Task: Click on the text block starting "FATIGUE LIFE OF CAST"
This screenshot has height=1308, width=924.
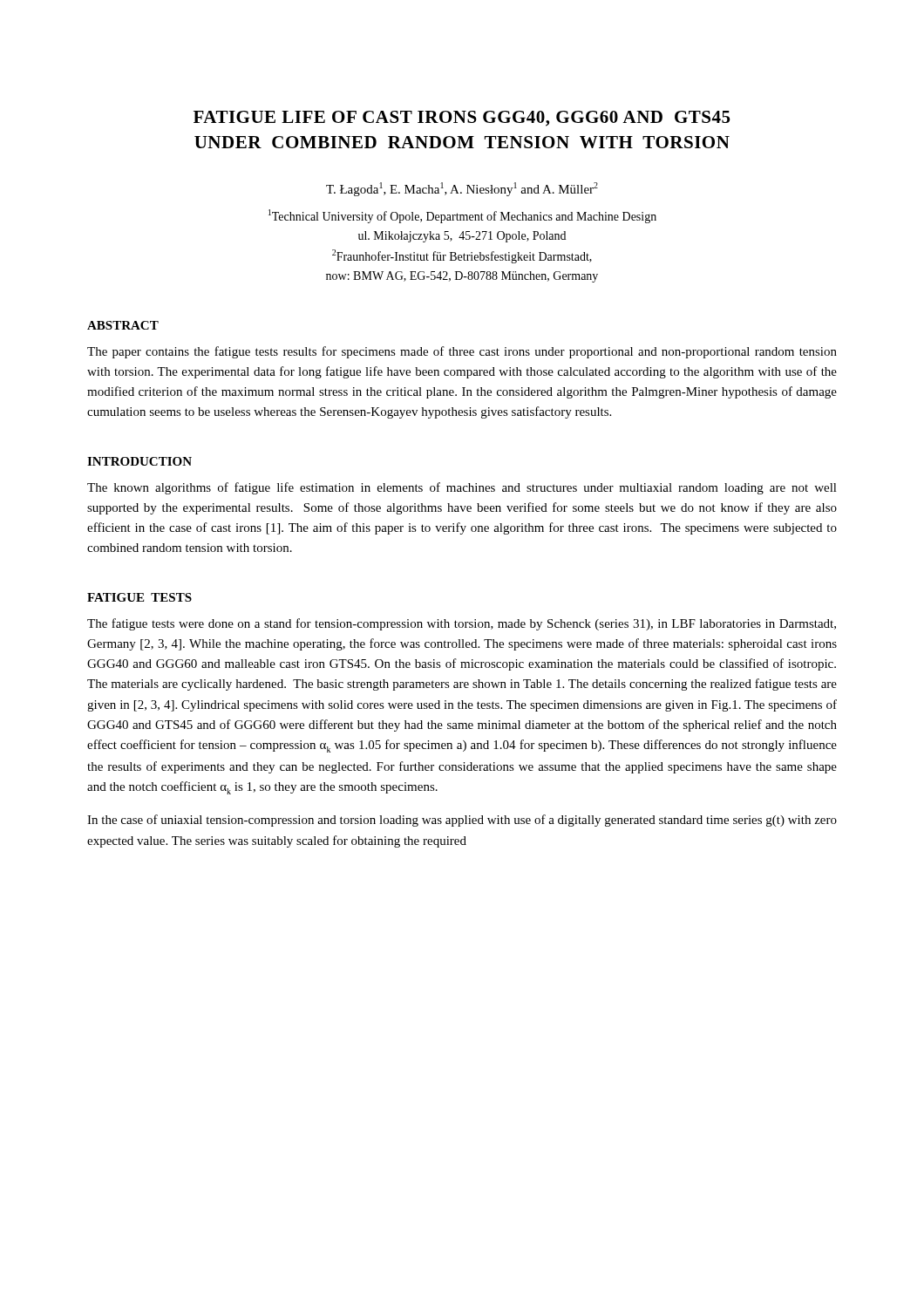Action: coord(462,130)
